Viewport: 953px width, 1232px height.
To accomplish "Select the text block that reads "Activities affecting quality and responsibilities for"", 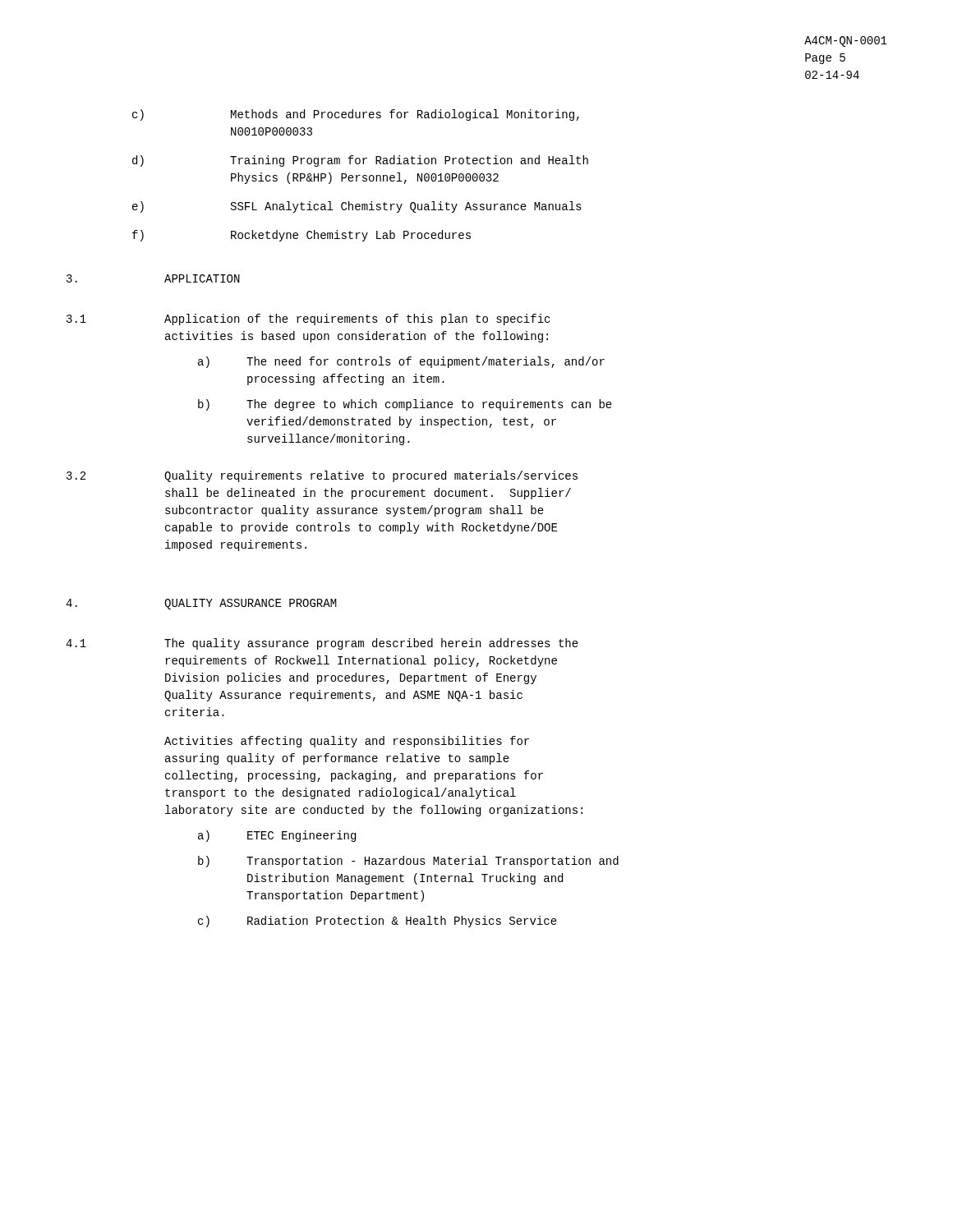I will [x=347, y=742].
